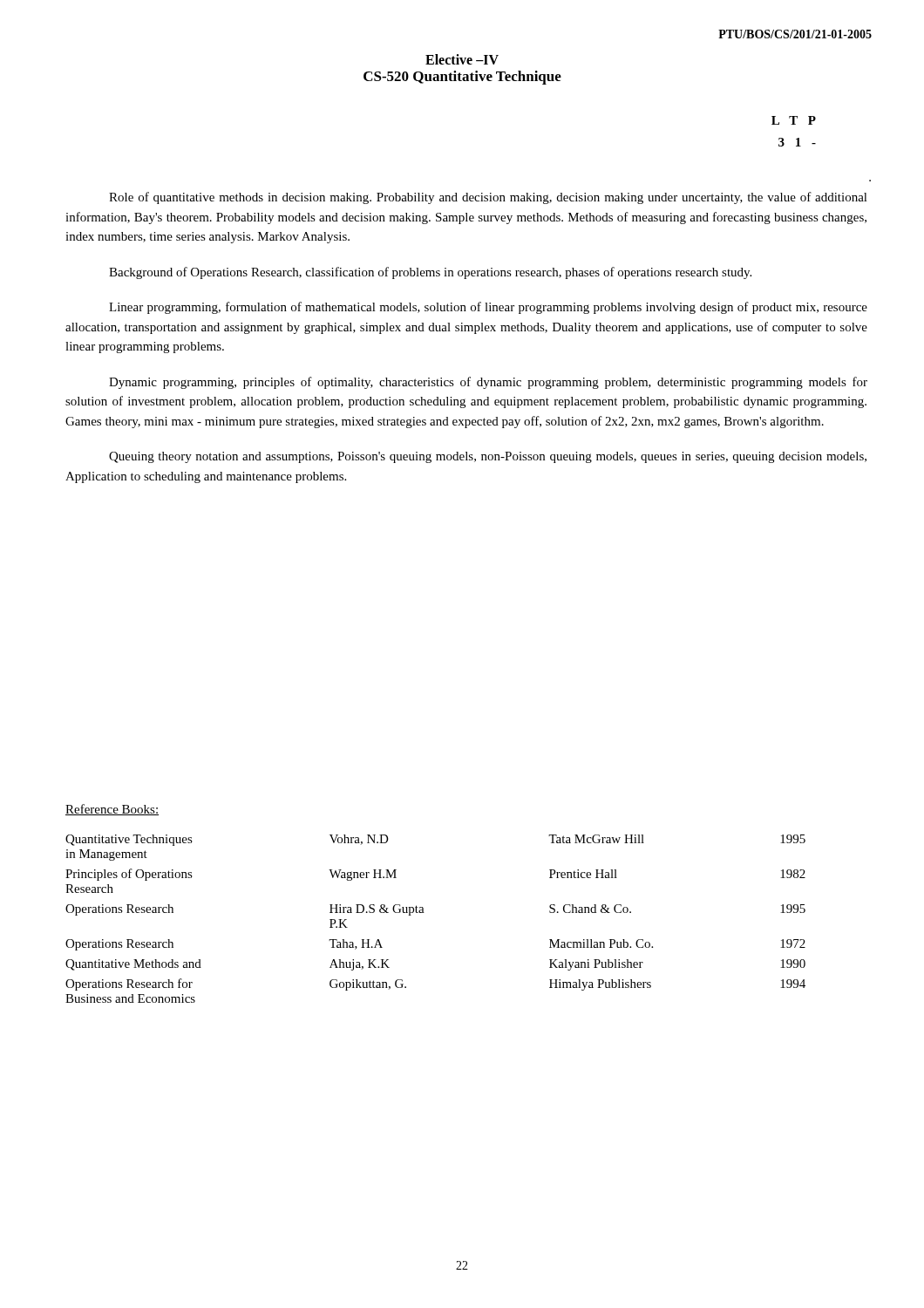Viewport: 924px width, 1308px height.
Task: Click on the element starting "L T P"
Action: [795, 120]
